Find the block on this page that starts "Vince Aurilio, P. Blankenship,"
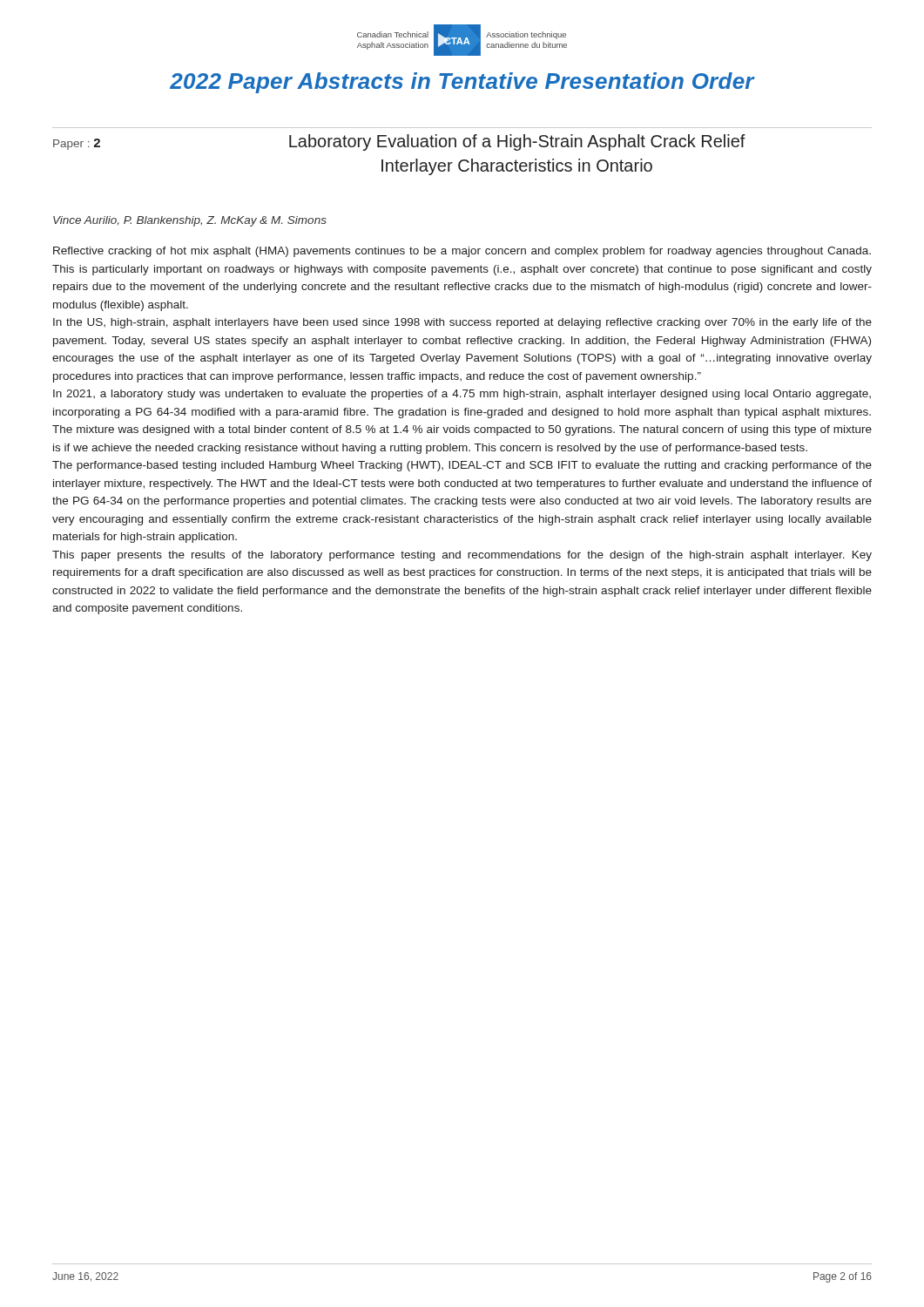This screenshot has width=924, height=1307. point(189,220)
